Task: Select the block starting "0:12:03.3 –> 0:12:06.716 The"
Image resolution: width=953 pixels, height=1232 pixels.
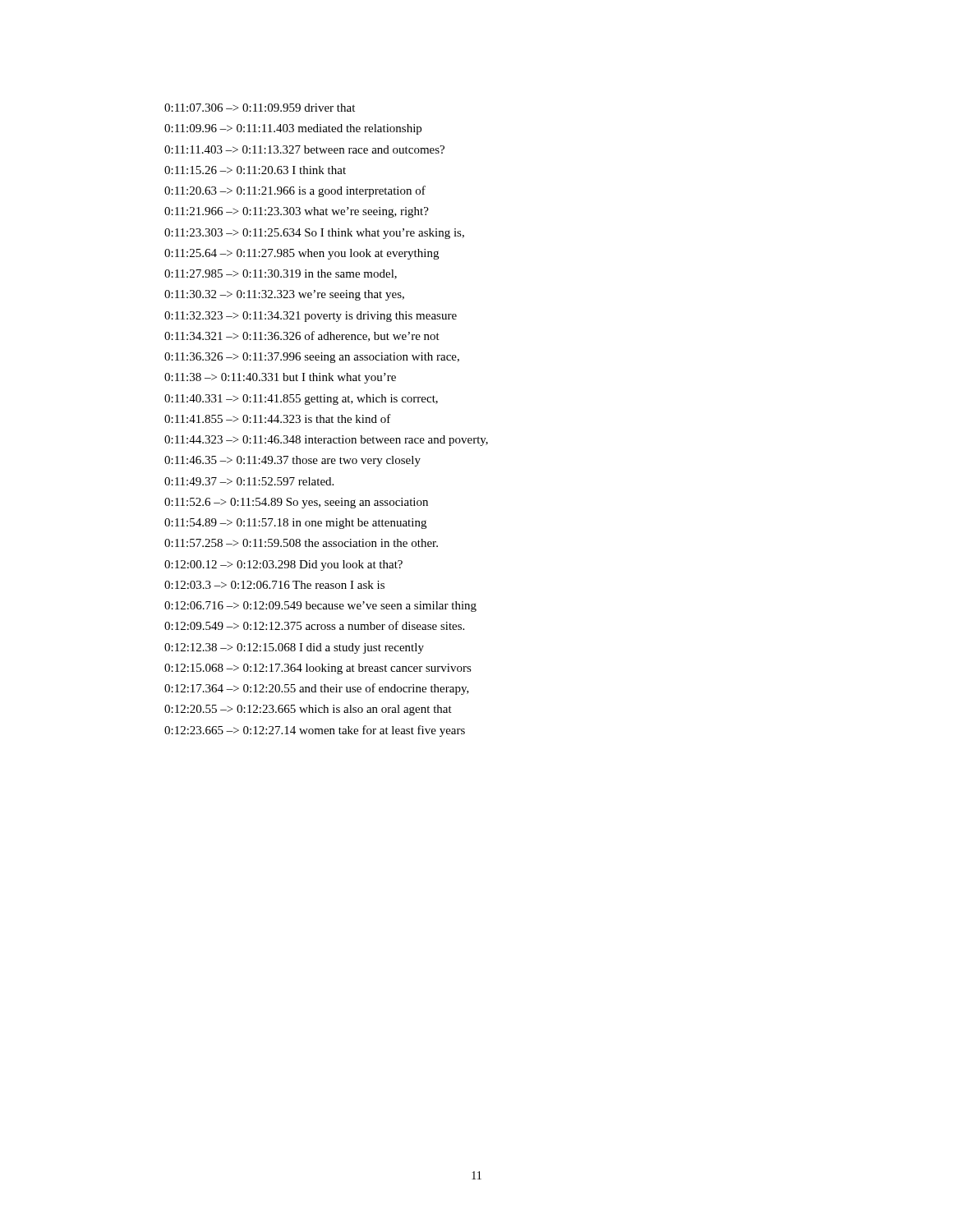Action: (x=275, y=585)
